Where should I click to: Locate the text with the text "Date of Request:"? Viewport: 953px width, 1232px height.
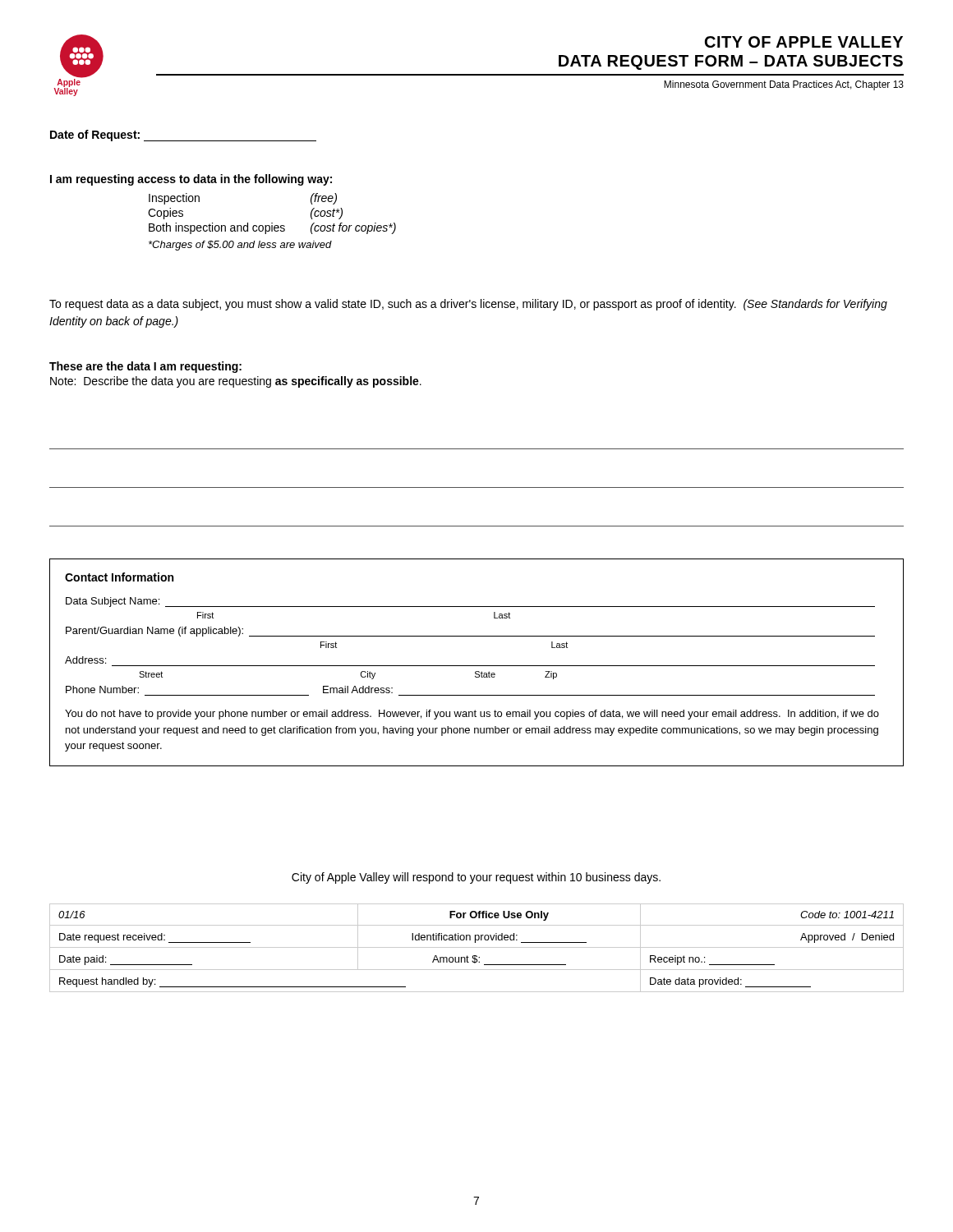(183, 134)
